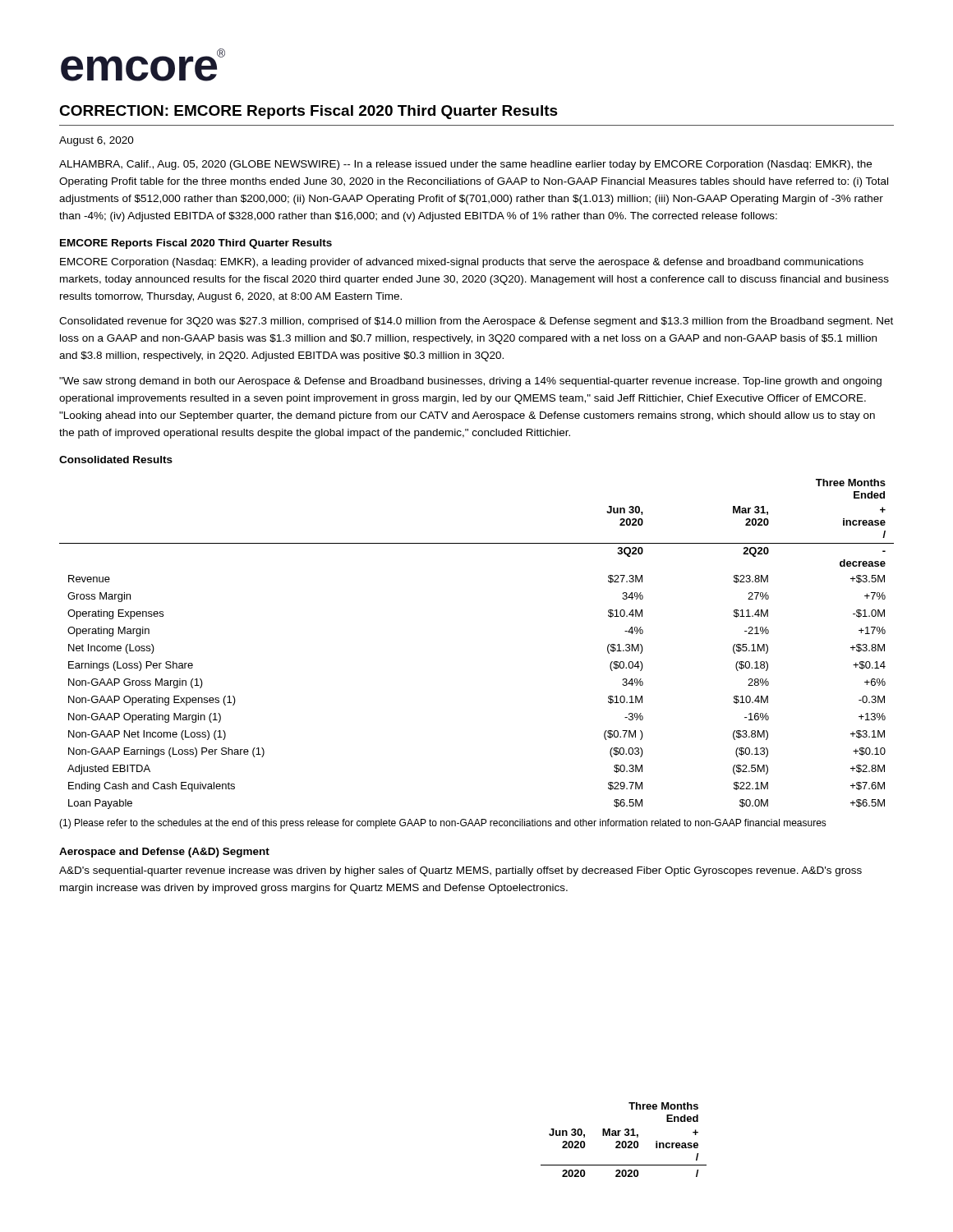Viewport: 953px width, 1232px height.
Task: Find the block on this page that starts "Consolidated revenue for 3Q20 was $27.3 million,"
Action: point(476,338)
